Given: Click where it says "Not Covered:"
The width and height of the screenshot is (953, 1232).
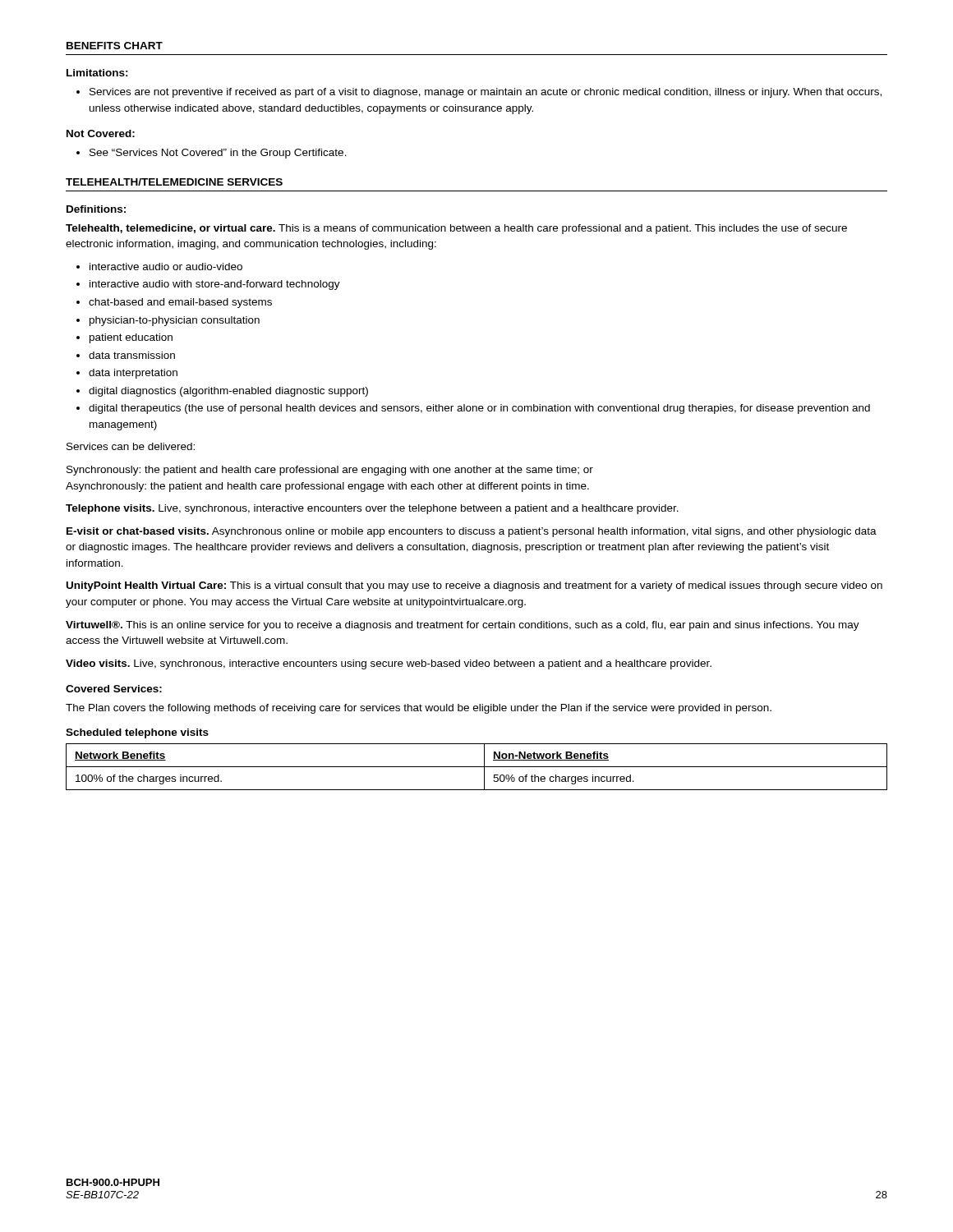Looking at the screenshot, I should click(101, 134).
